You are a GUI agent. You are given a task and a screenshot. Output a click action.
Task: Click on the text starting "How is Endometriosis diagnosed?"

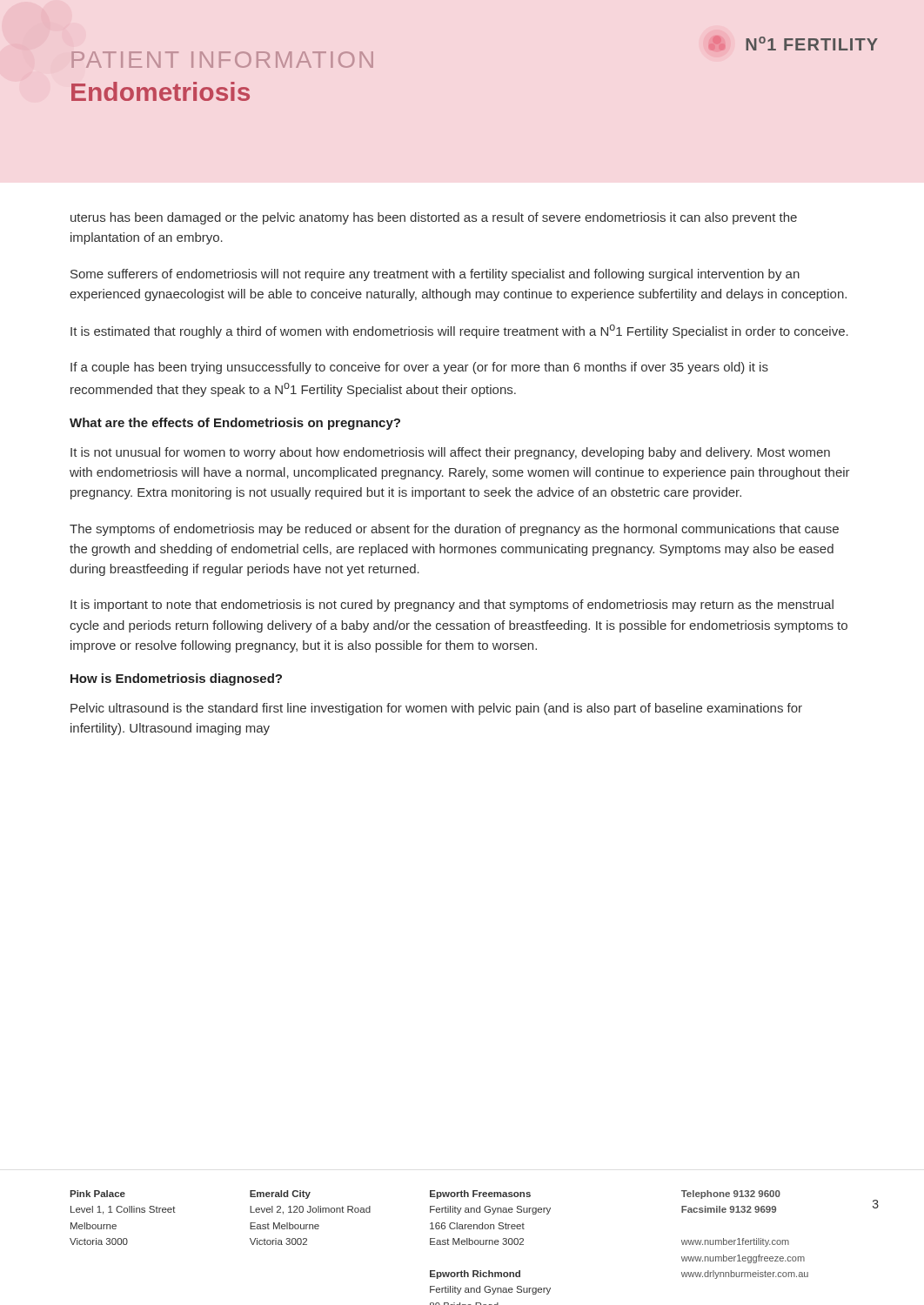(176, 678)
